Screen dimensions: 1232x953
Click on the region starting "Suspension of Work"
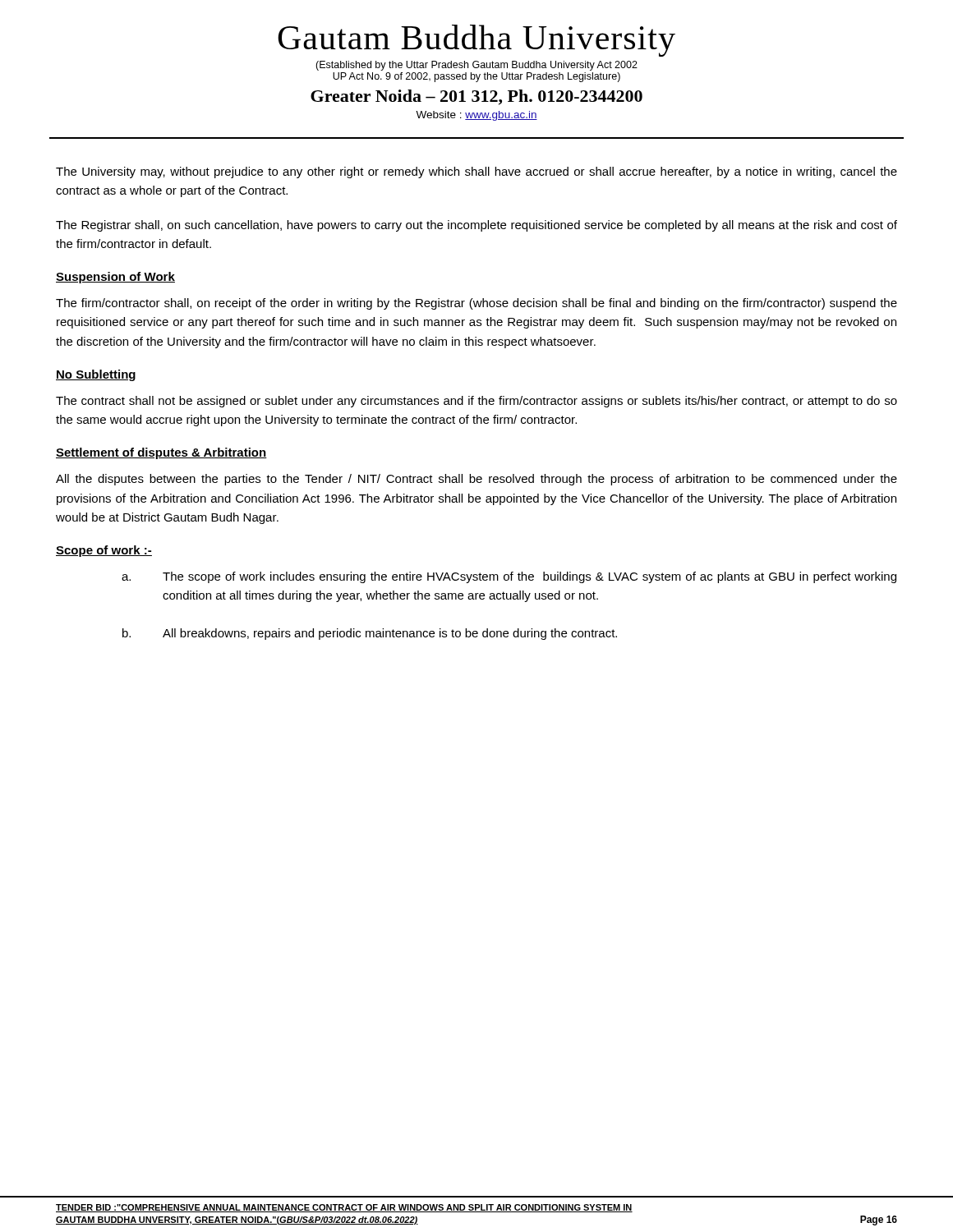[115, 276]
